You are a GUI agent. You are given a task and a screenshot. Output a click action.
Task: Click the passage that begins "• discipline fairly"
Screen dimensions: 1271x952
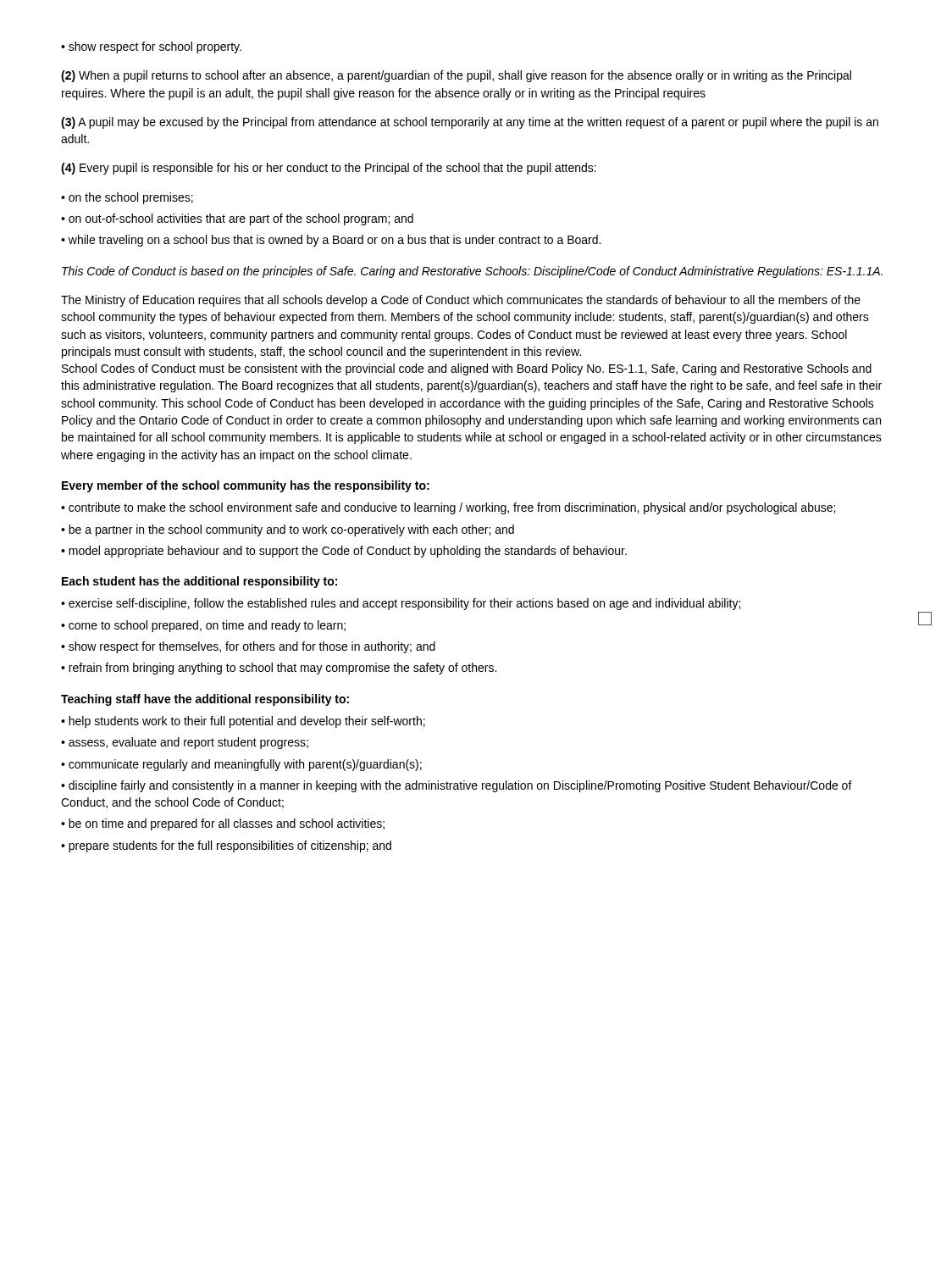(x=456, y=794)
